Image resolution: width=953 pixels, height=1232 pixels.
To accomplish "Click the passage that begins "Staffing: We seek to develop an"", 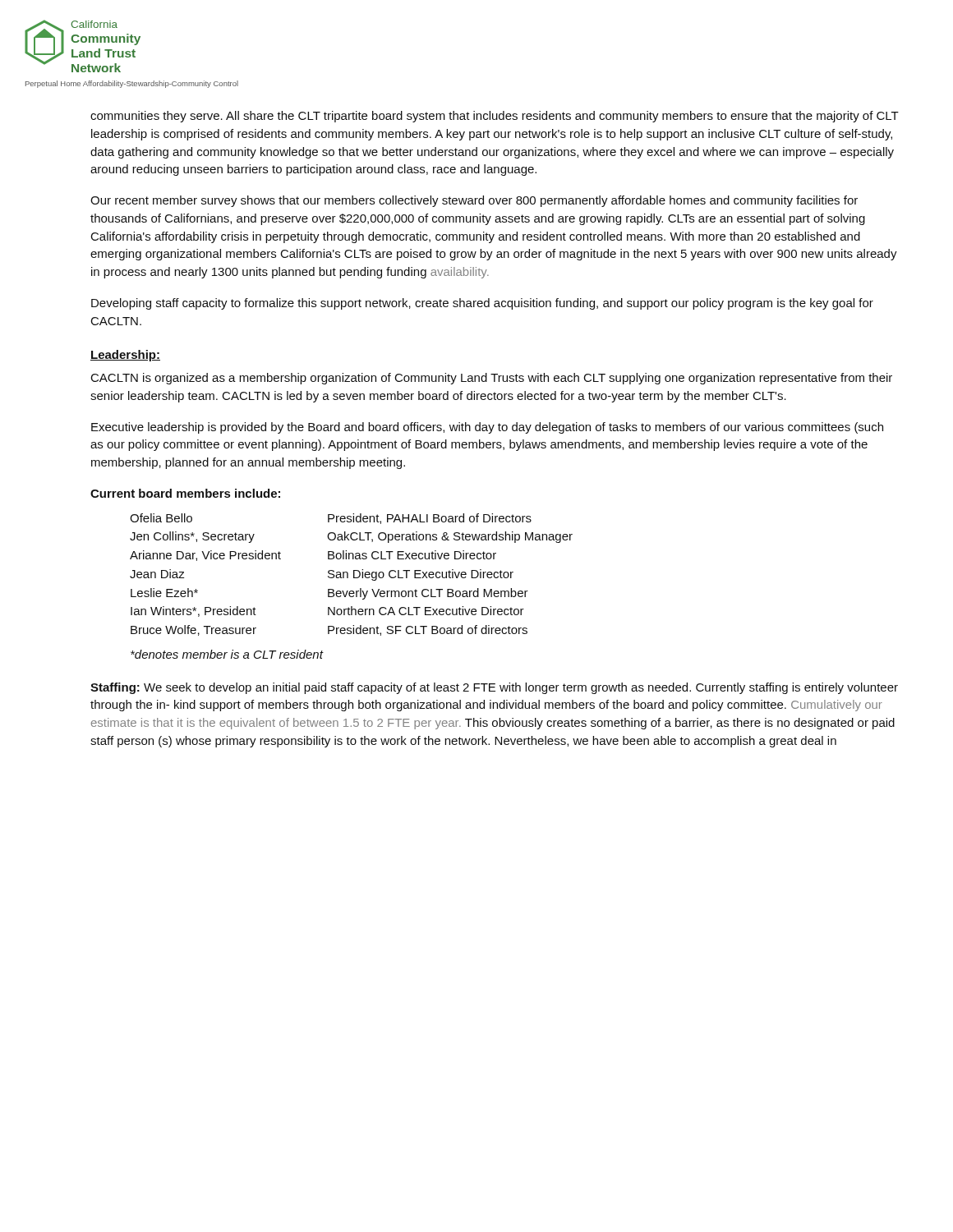I will pyautogui.click(x=494, y=713).
